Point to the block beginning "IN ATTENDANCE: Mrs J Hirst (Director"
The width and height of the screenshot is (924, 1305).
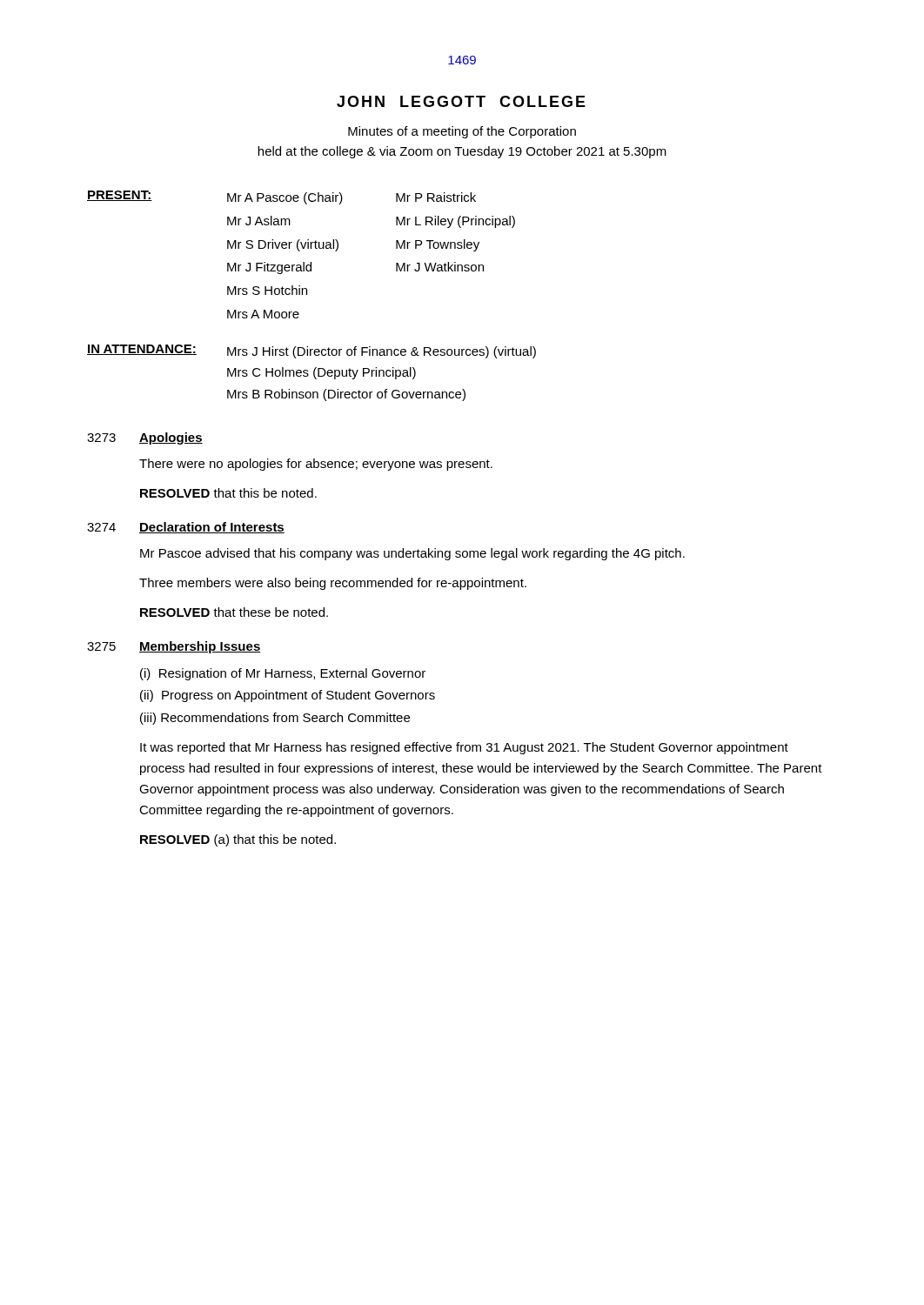tap(312, 373)
